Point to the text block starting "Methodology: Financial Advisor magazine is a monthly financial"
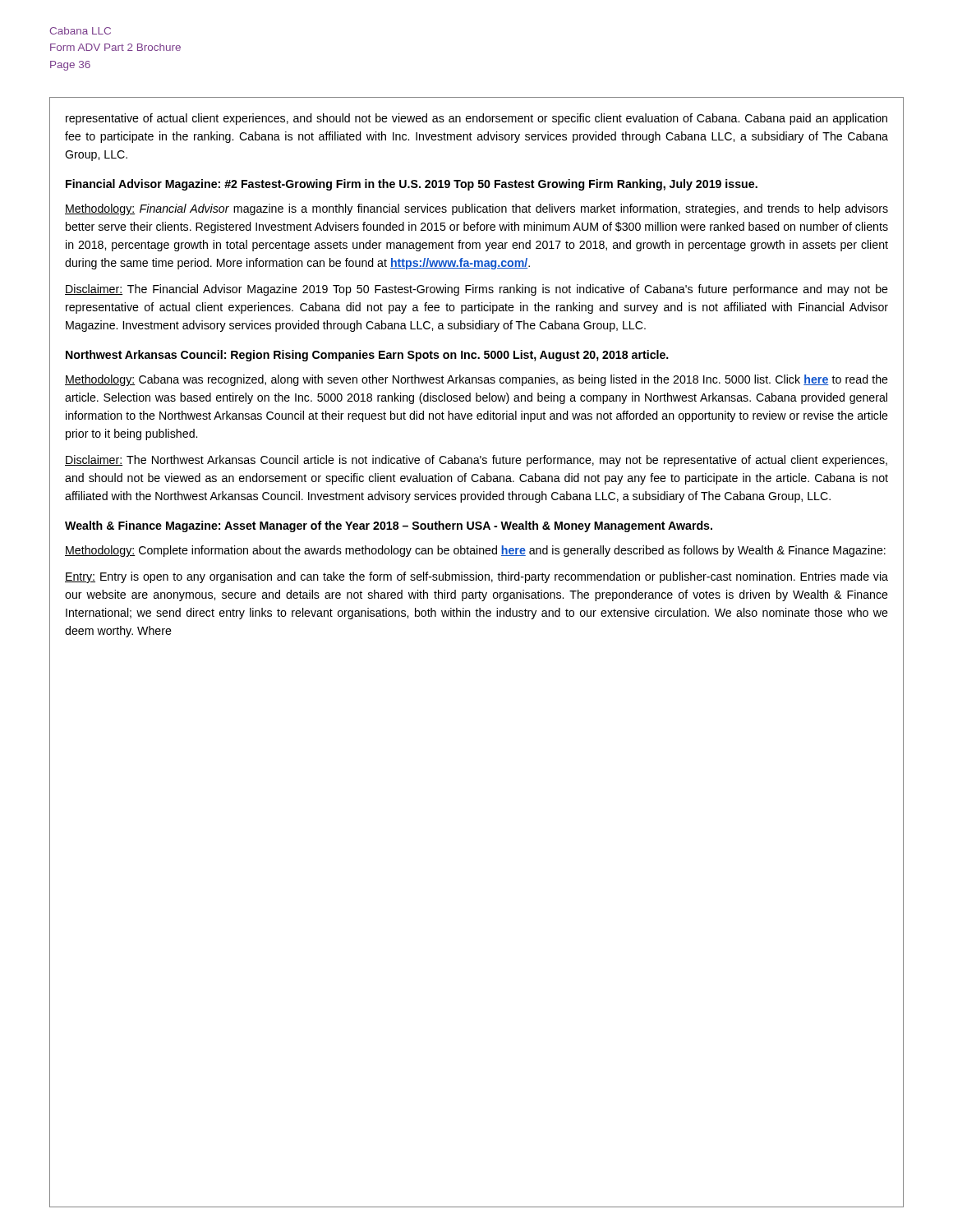 click(476, 236)
